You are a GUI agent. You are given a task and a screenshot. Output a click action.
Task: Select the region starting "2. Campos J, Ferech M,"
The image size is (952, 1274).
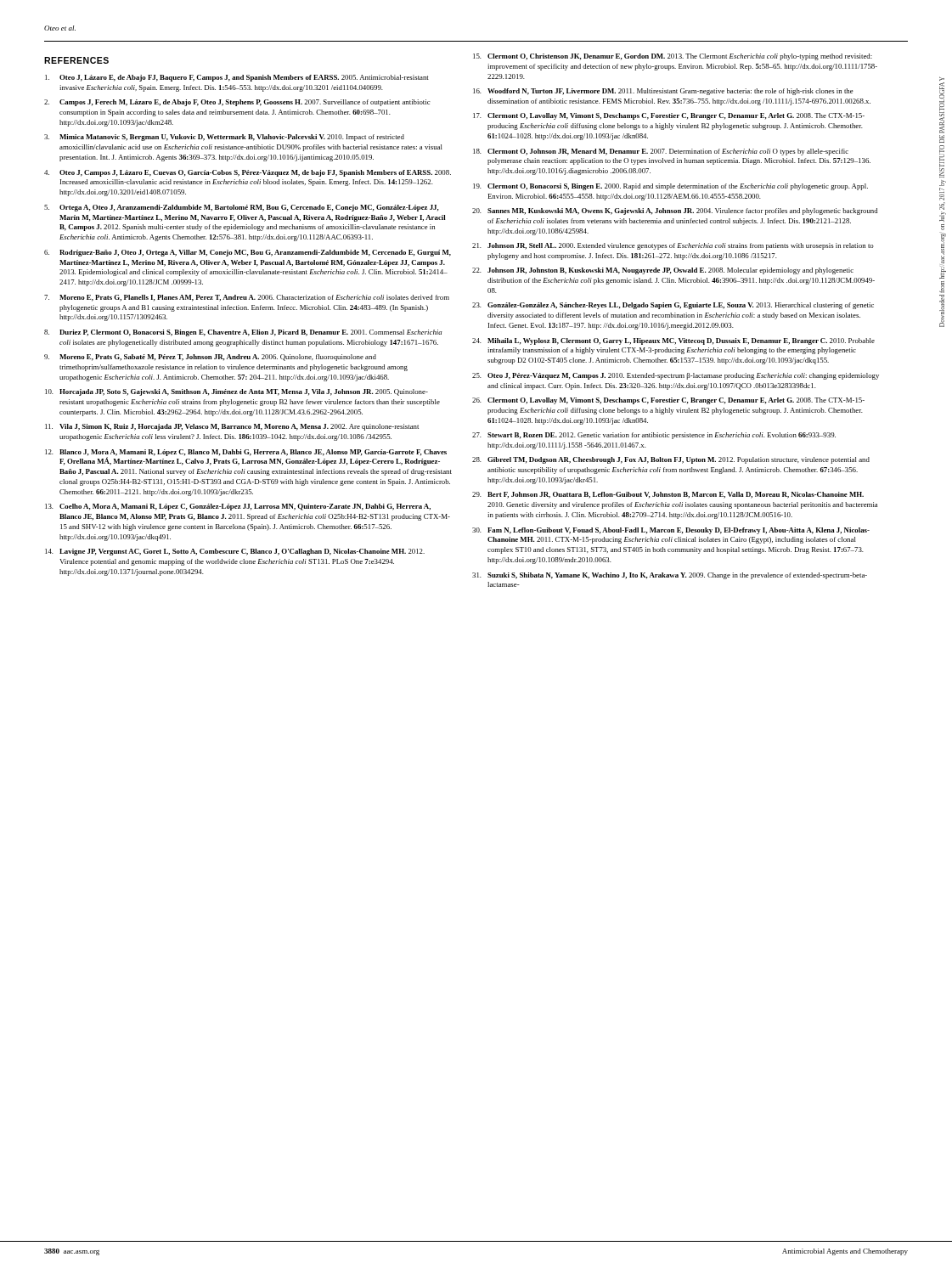[248, 113]
